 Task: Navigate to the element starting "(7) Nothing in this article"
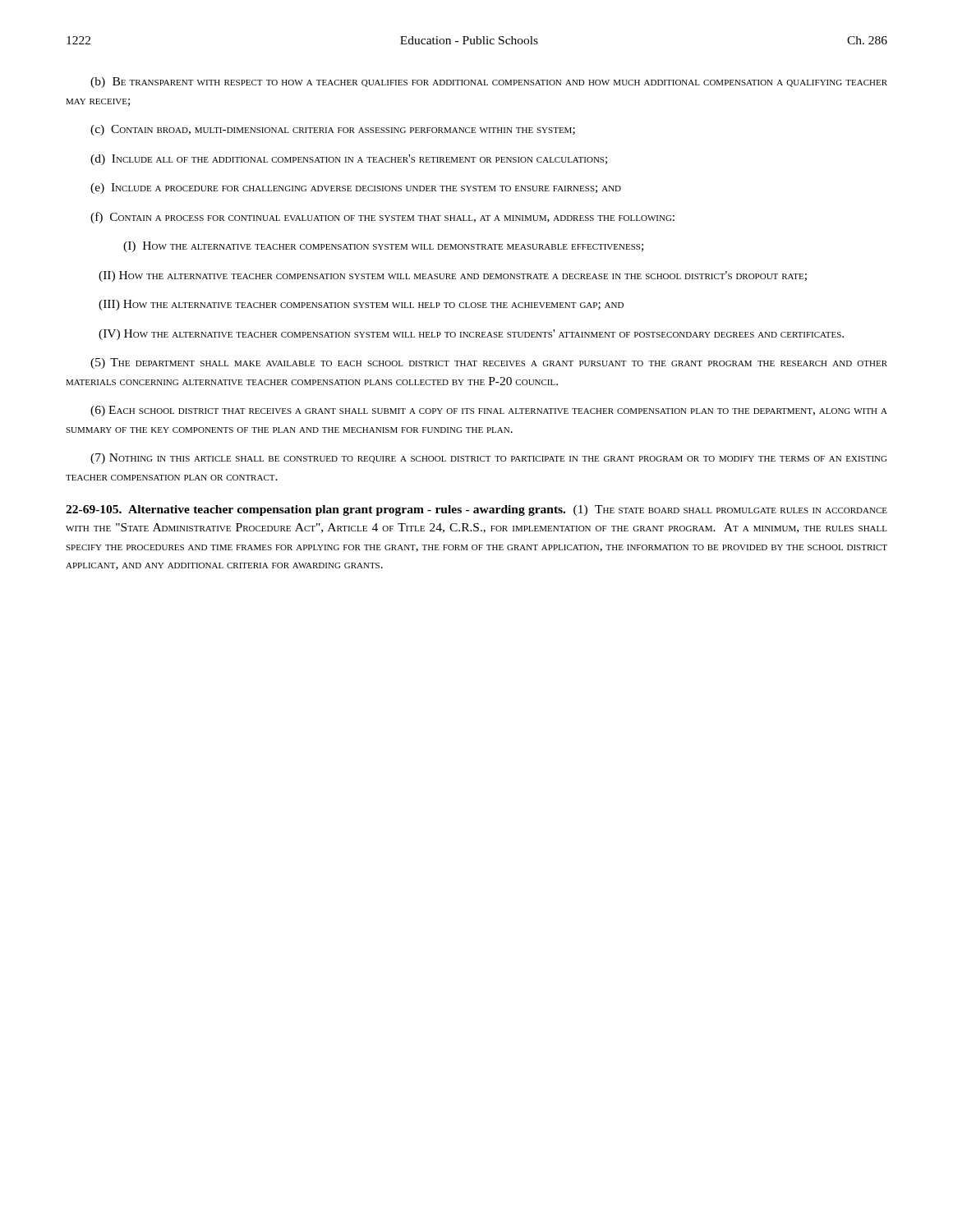click(476, 466)
